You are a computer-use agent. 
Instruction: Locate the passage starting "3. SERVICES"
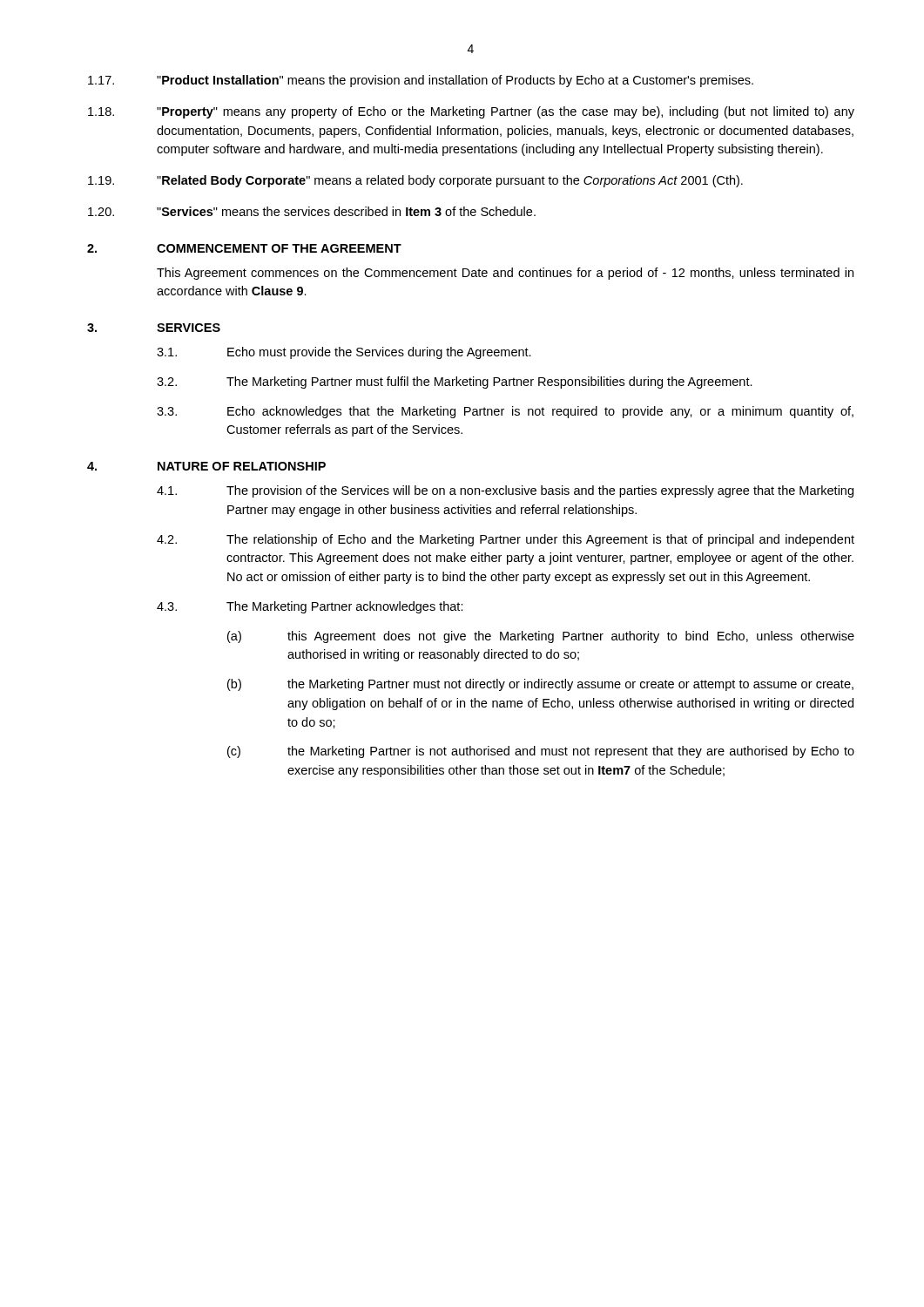pos(154,328)
